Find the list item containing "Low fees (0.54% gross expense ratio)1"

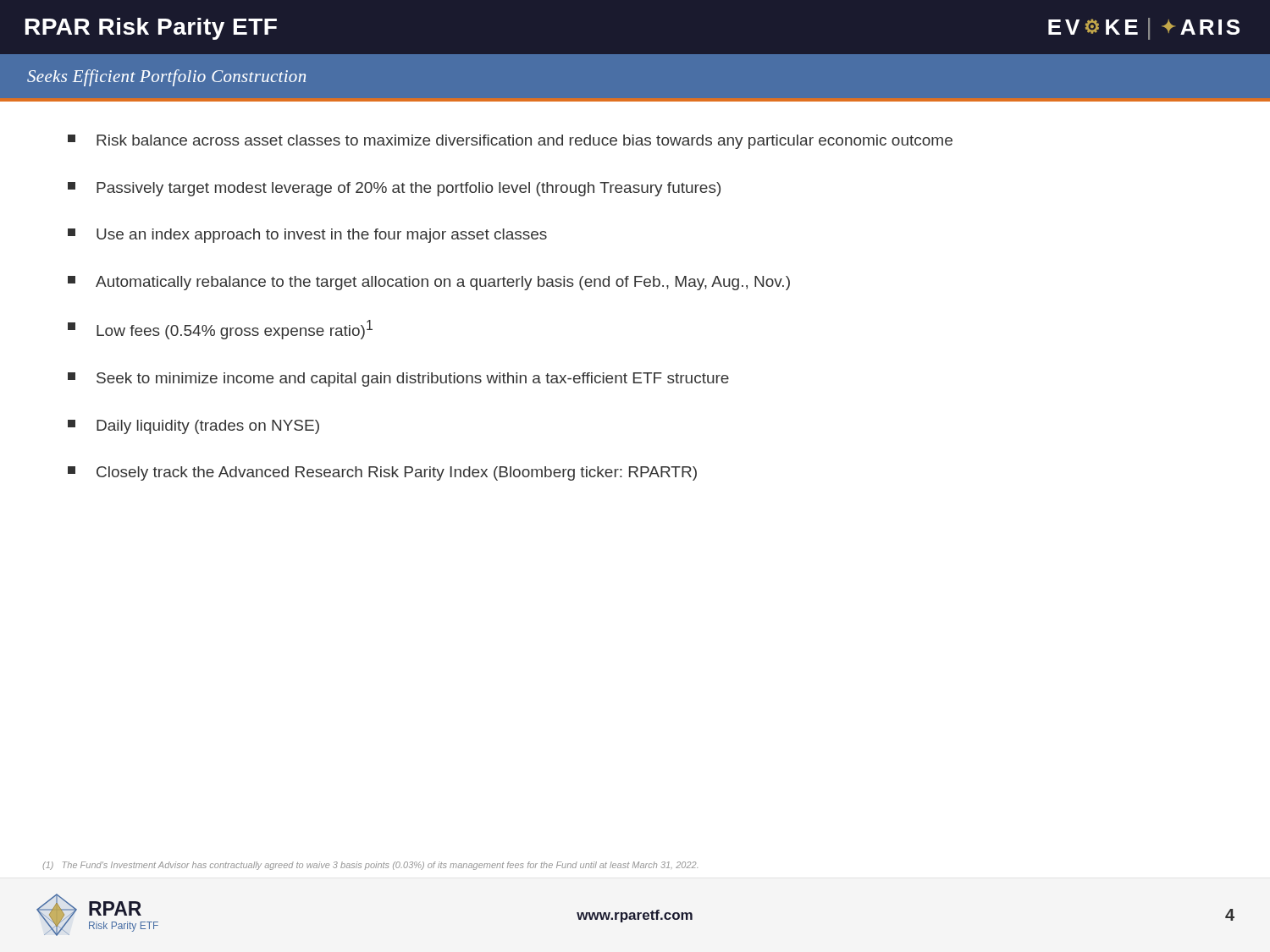pos(220,330)
